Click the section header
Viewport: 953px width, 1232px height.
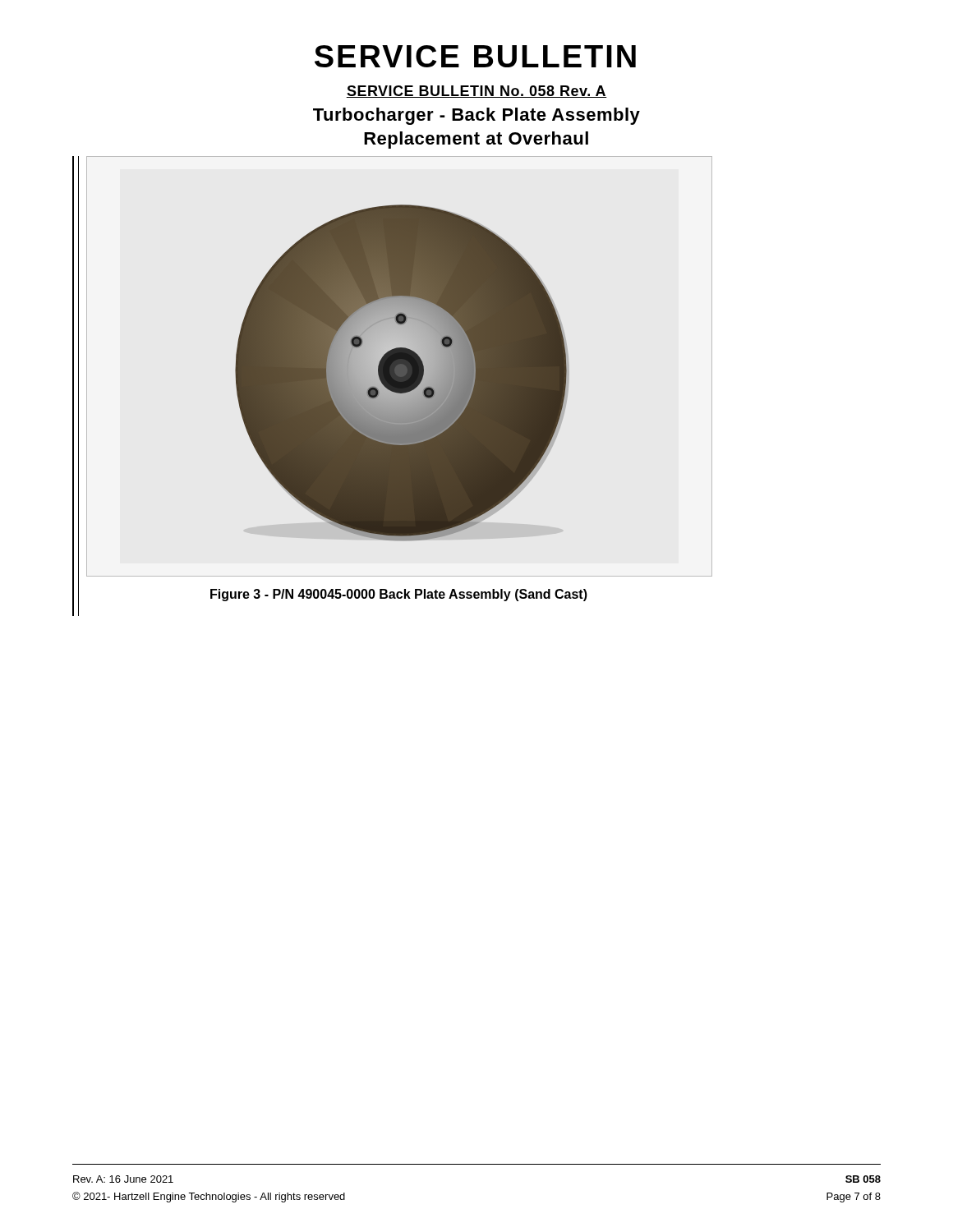pos(476,91)
